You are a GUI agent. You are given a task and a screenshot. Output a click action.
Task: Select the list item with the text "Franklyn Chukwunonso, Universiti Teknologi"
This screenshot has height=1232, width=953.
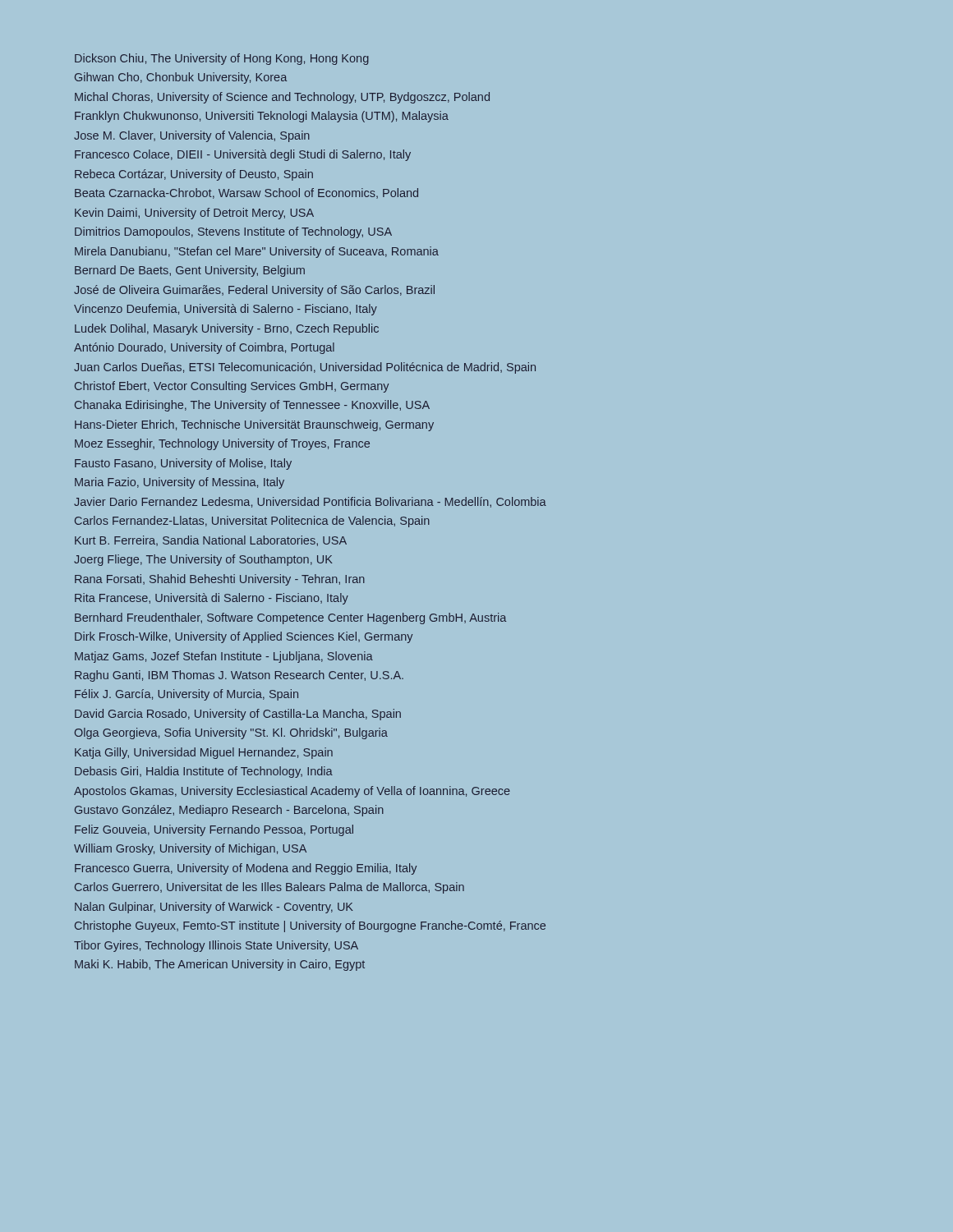[x=261, y=116]
